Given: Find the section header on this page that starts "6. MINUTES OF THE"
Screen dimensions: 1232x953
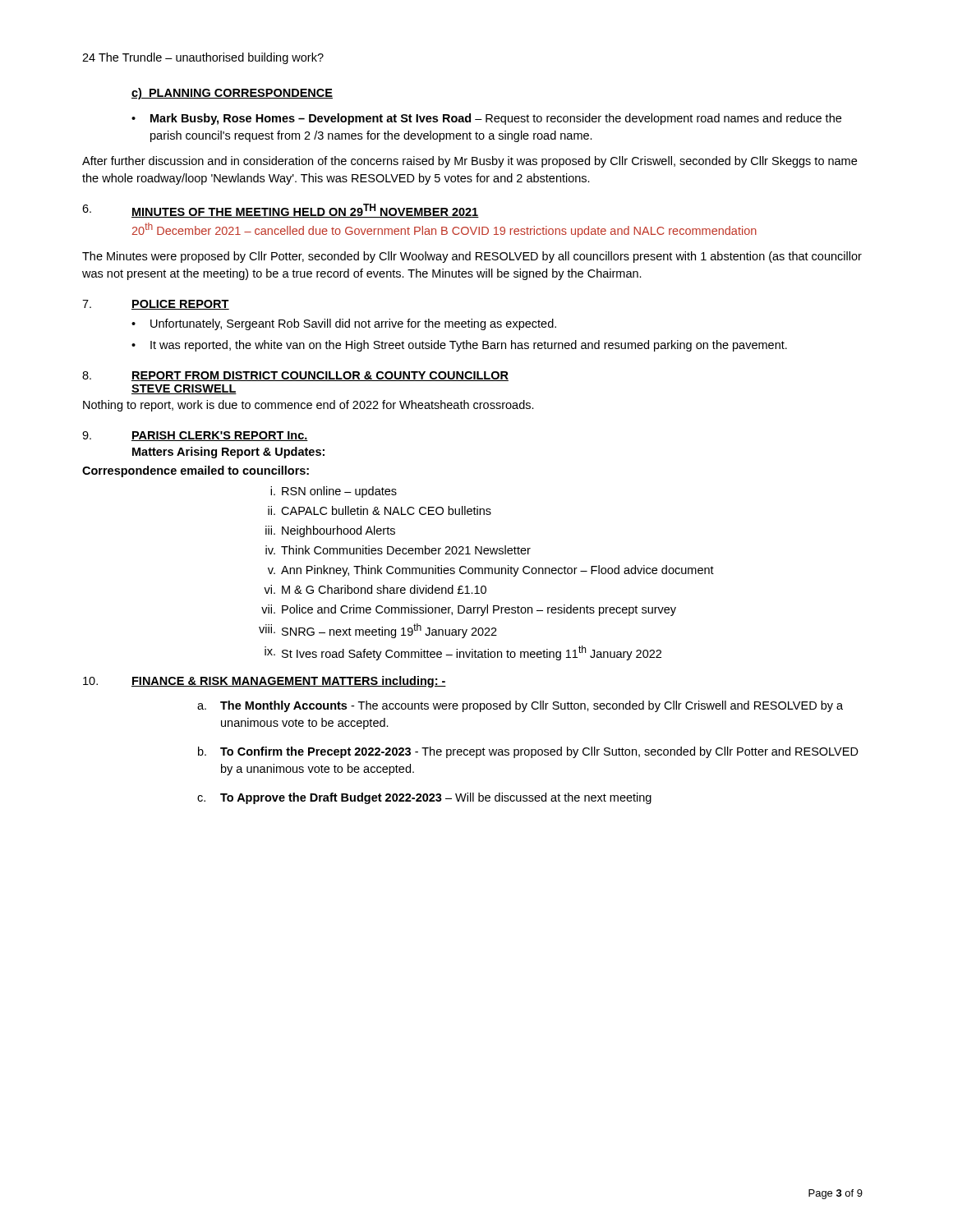Looking at the screenshot, I should pos(280,210).
